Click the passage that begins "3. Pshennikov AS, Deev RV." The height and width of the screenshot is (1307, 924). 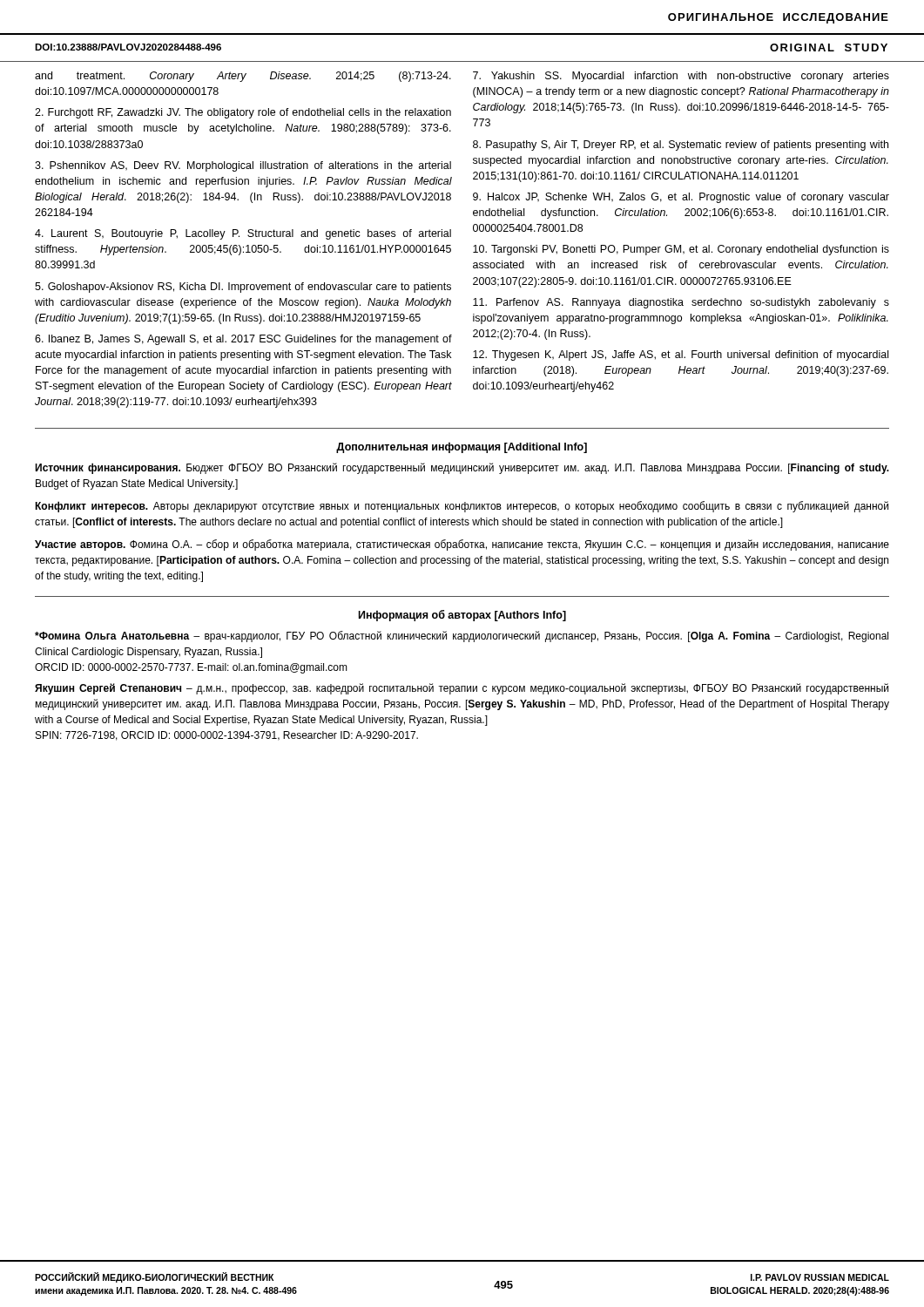coord(243,189)
